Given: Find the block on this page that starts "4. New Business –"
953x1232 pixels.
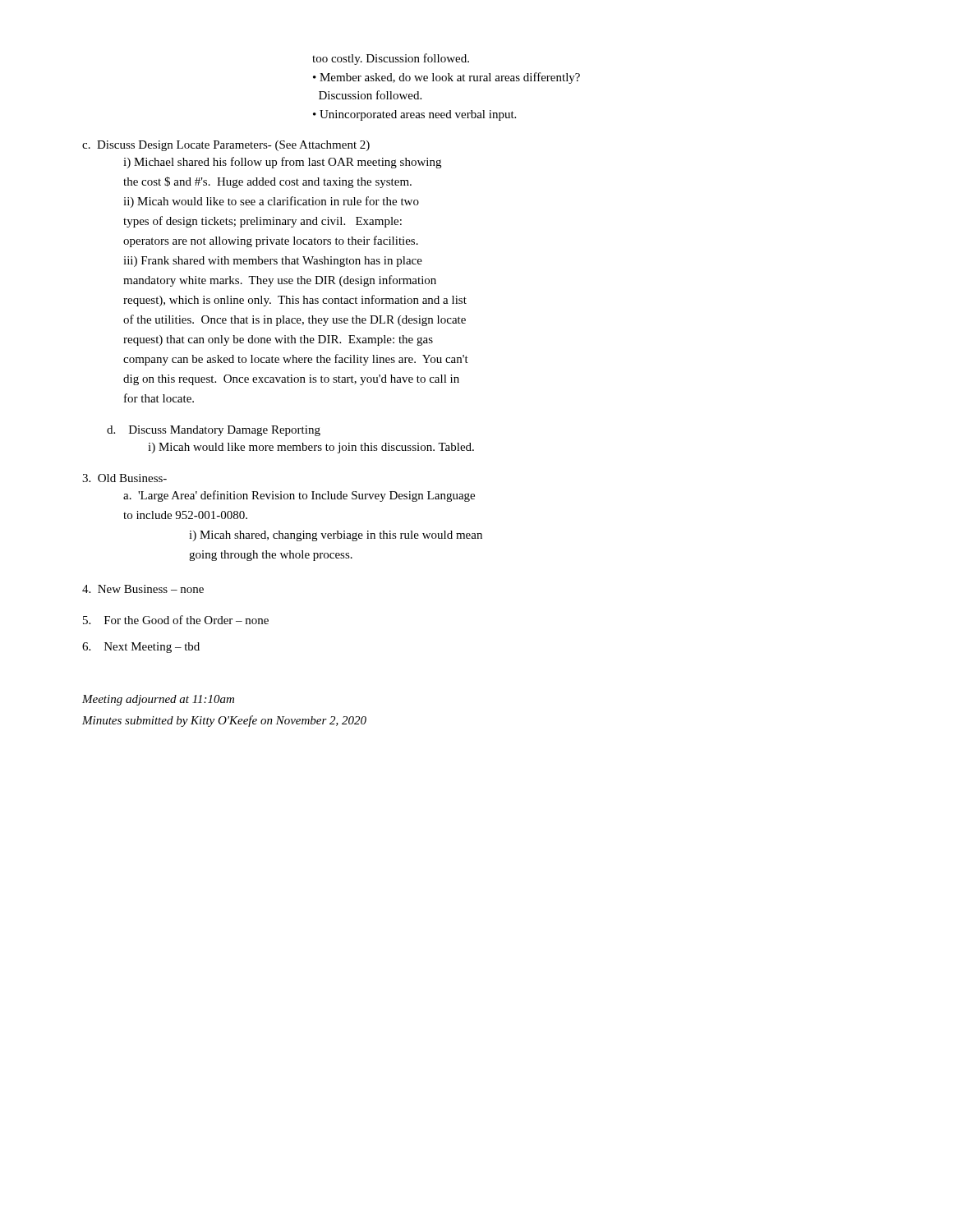Looking at the screenshot, I should (143, 589).
